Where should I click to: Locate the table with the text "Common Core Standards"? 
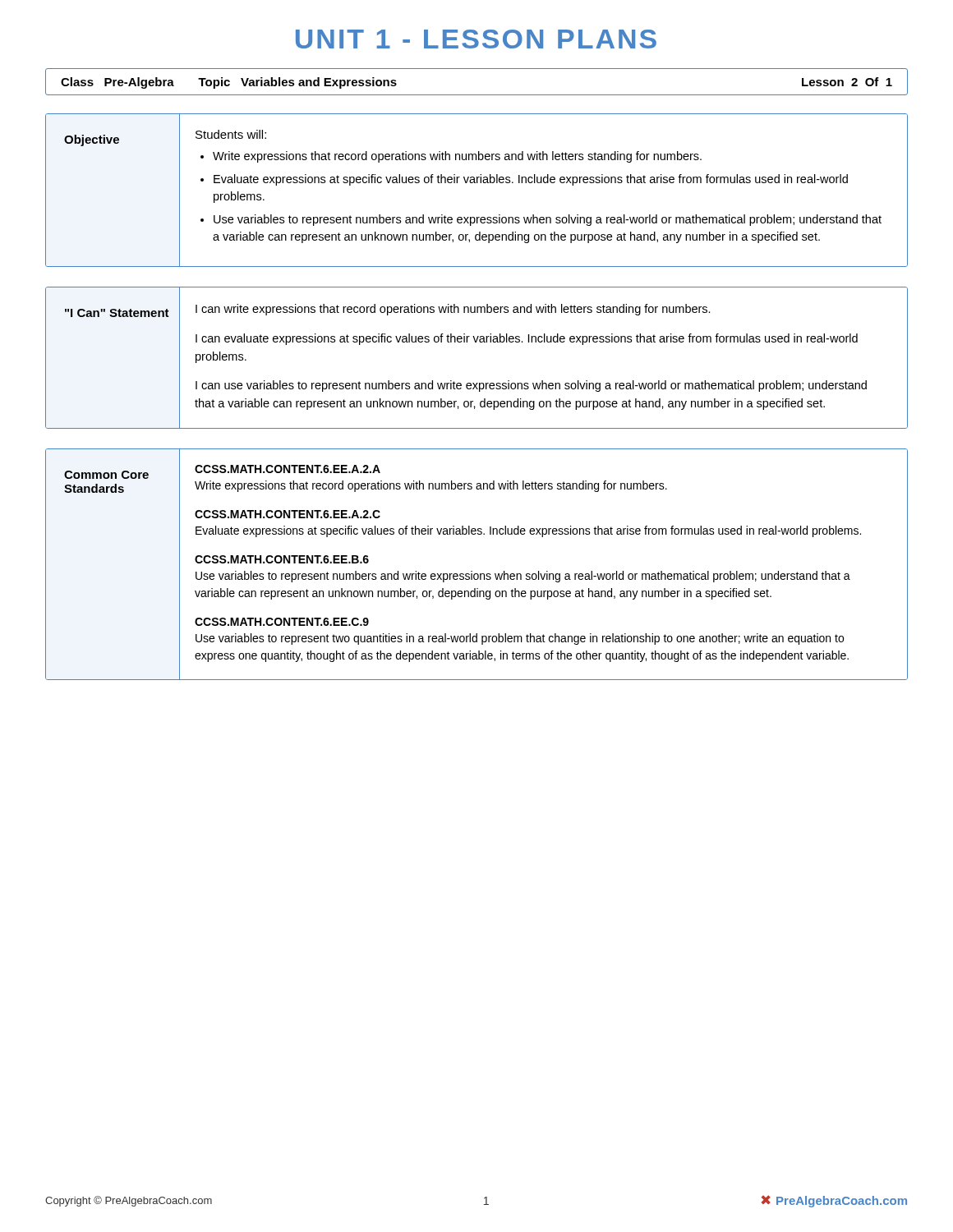[476, 564]
